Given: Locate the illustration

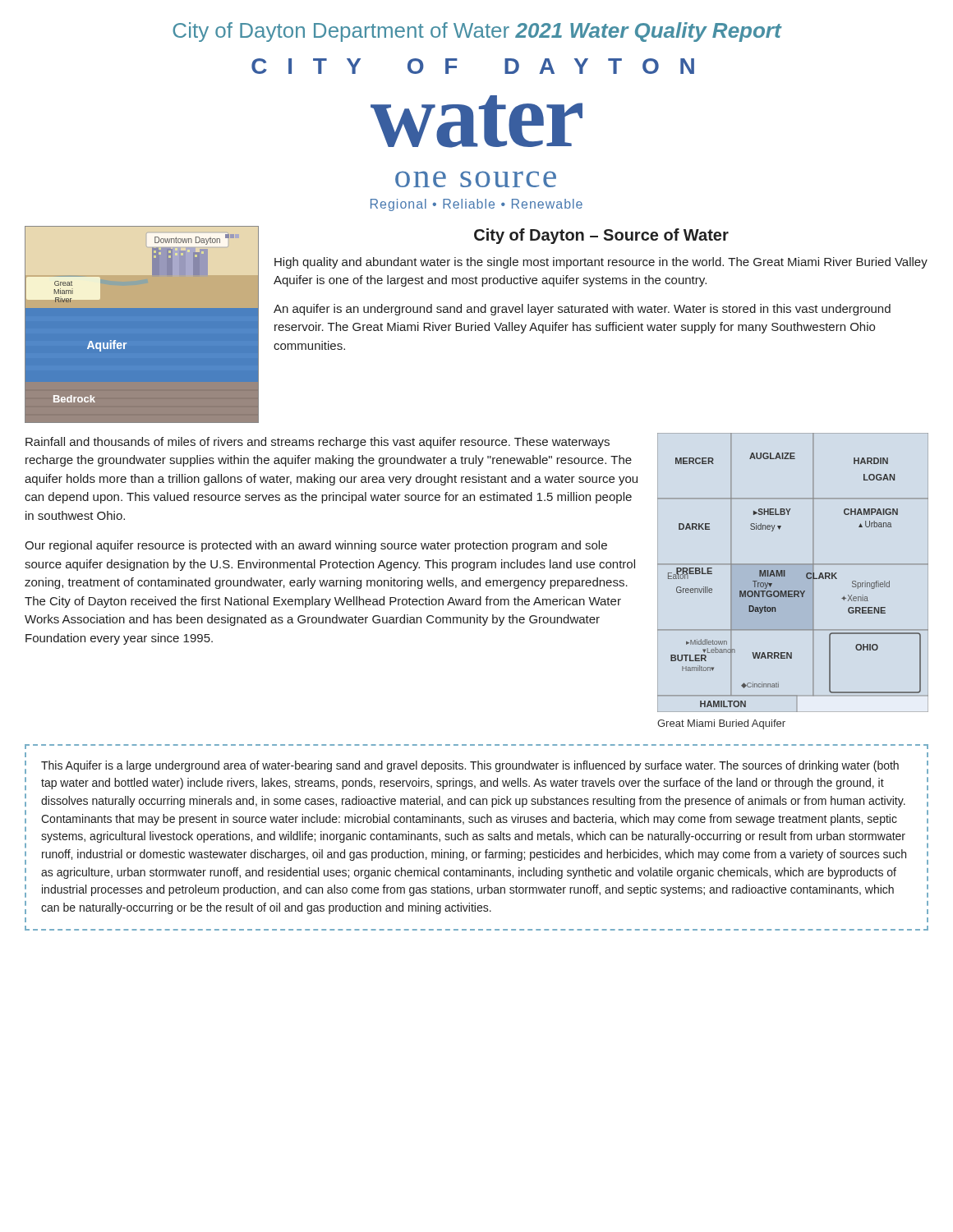Looking at the screenshot, I should tap(142, 324).
